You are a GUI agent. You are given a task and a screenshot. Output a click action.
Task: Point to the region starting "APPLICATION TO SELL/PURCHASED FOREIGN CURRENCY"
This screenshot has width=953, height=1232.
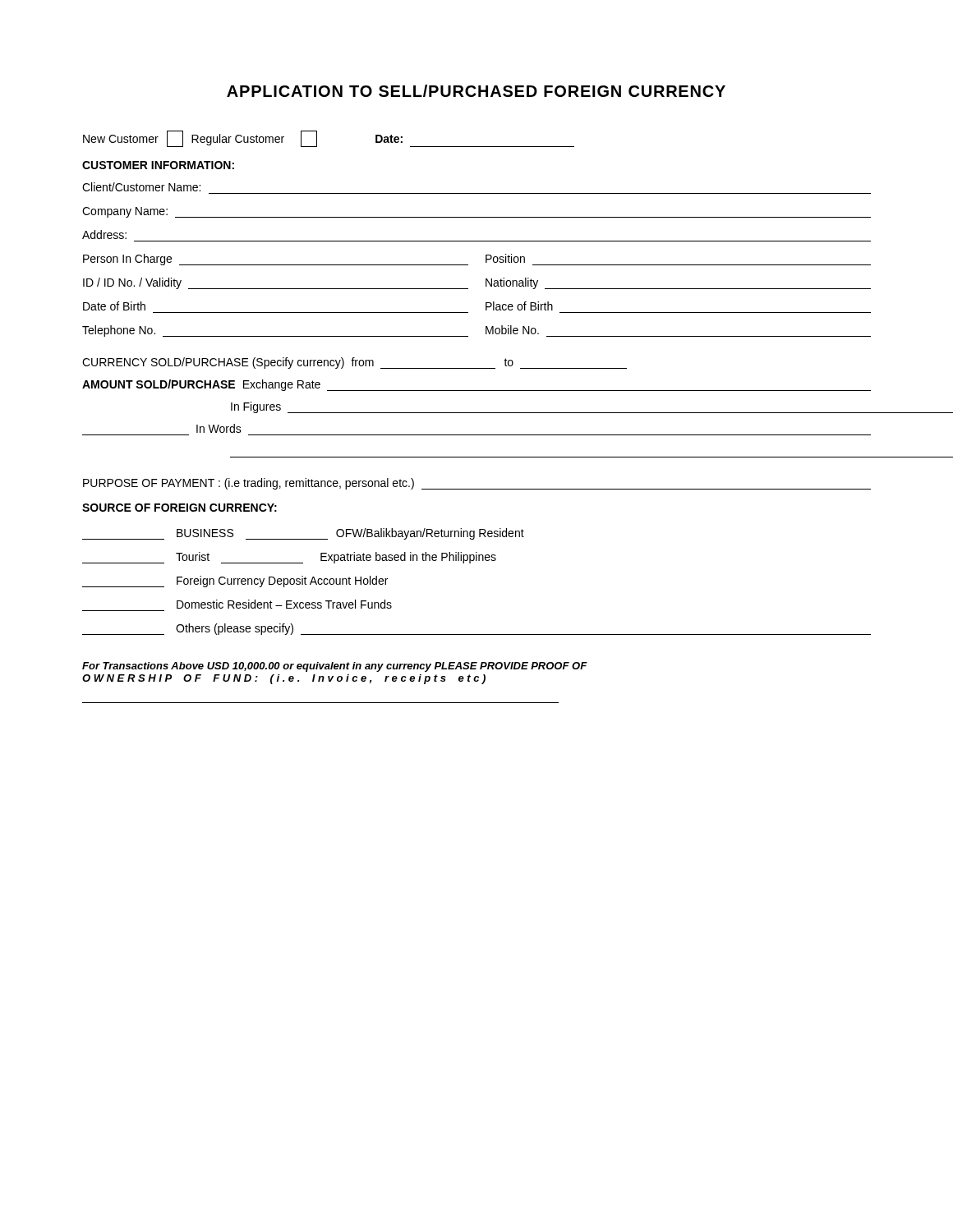[x=476, y=91]
